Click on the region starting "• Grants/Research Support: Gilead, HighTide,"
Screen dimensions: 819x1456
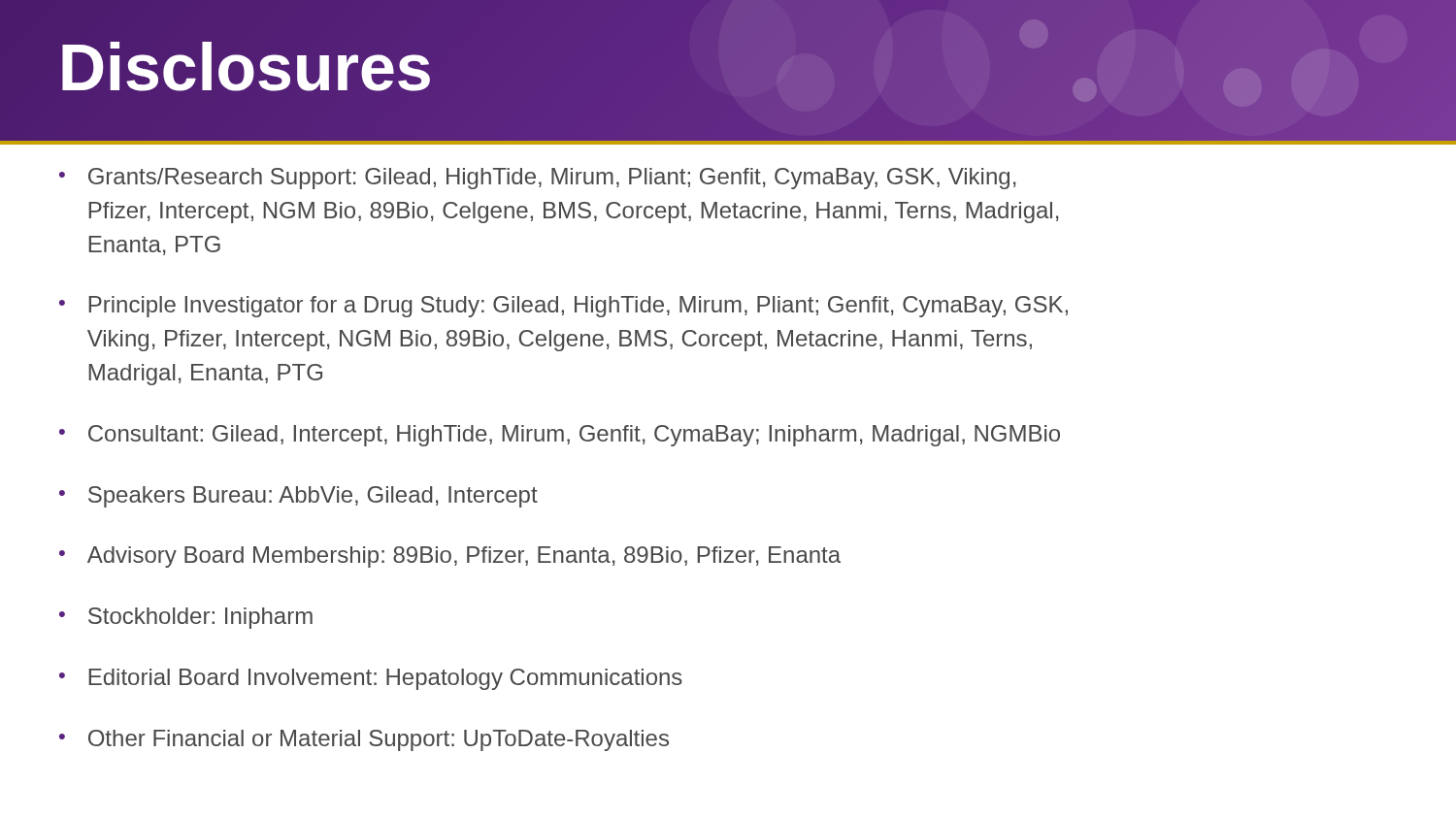[x=559, y=211]
